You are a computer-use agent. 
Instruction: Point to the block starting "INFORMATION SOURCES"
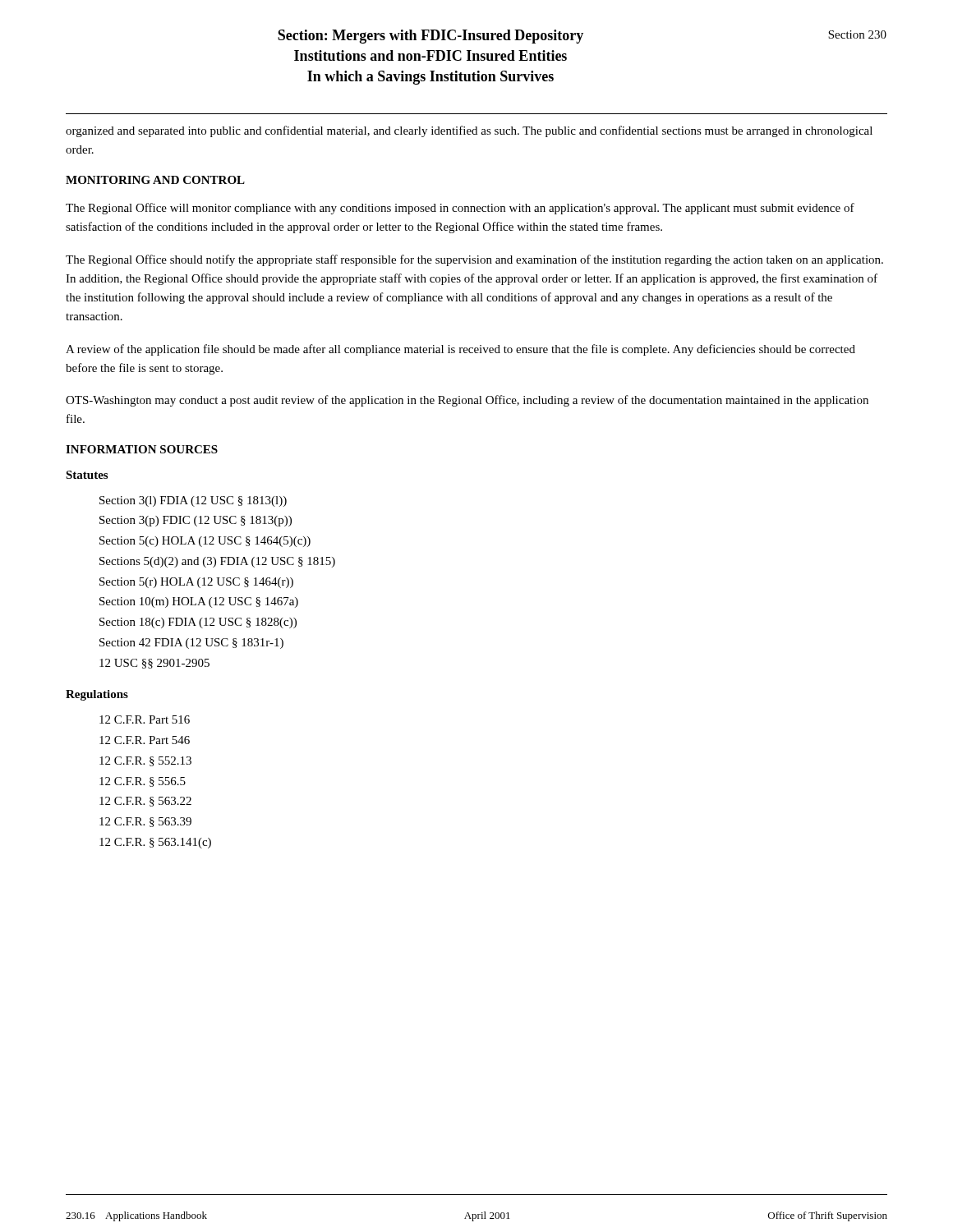point(142,449)
